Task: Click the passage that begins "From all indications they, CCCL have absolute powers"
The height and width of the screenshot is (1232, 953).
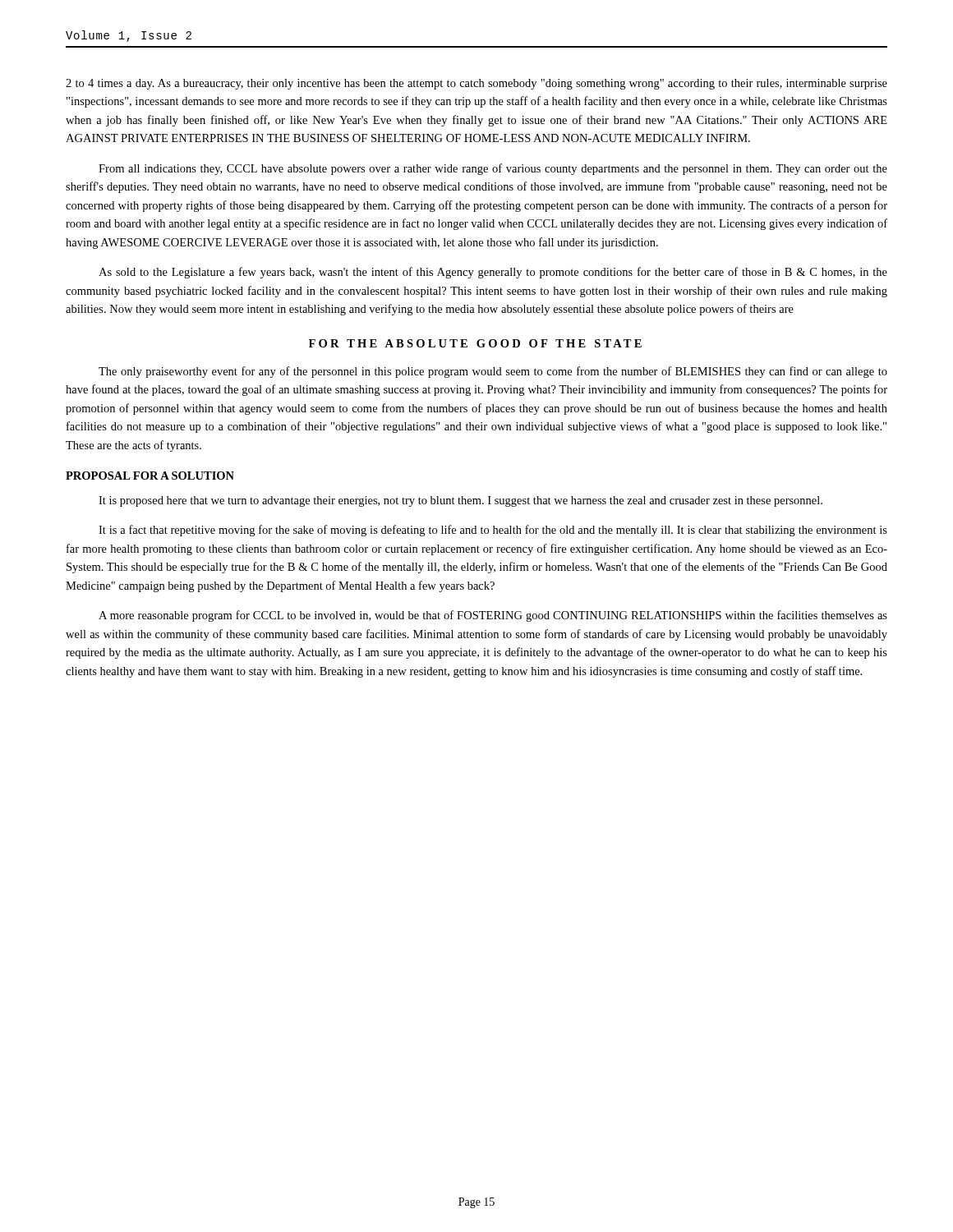Action: click(476, 205)
